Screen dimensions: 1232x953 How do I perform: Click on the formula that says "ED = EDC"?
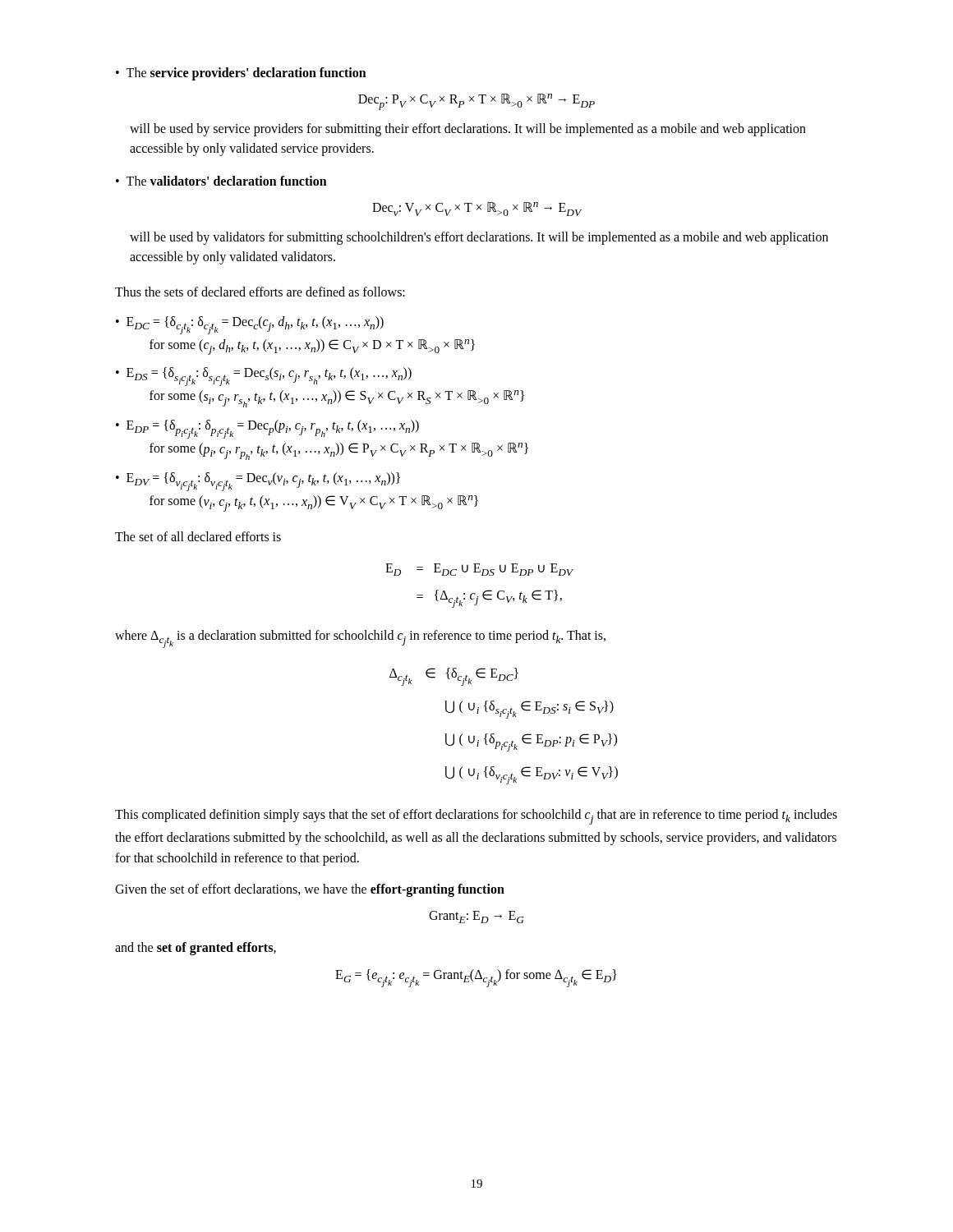[x=476, y=584]
